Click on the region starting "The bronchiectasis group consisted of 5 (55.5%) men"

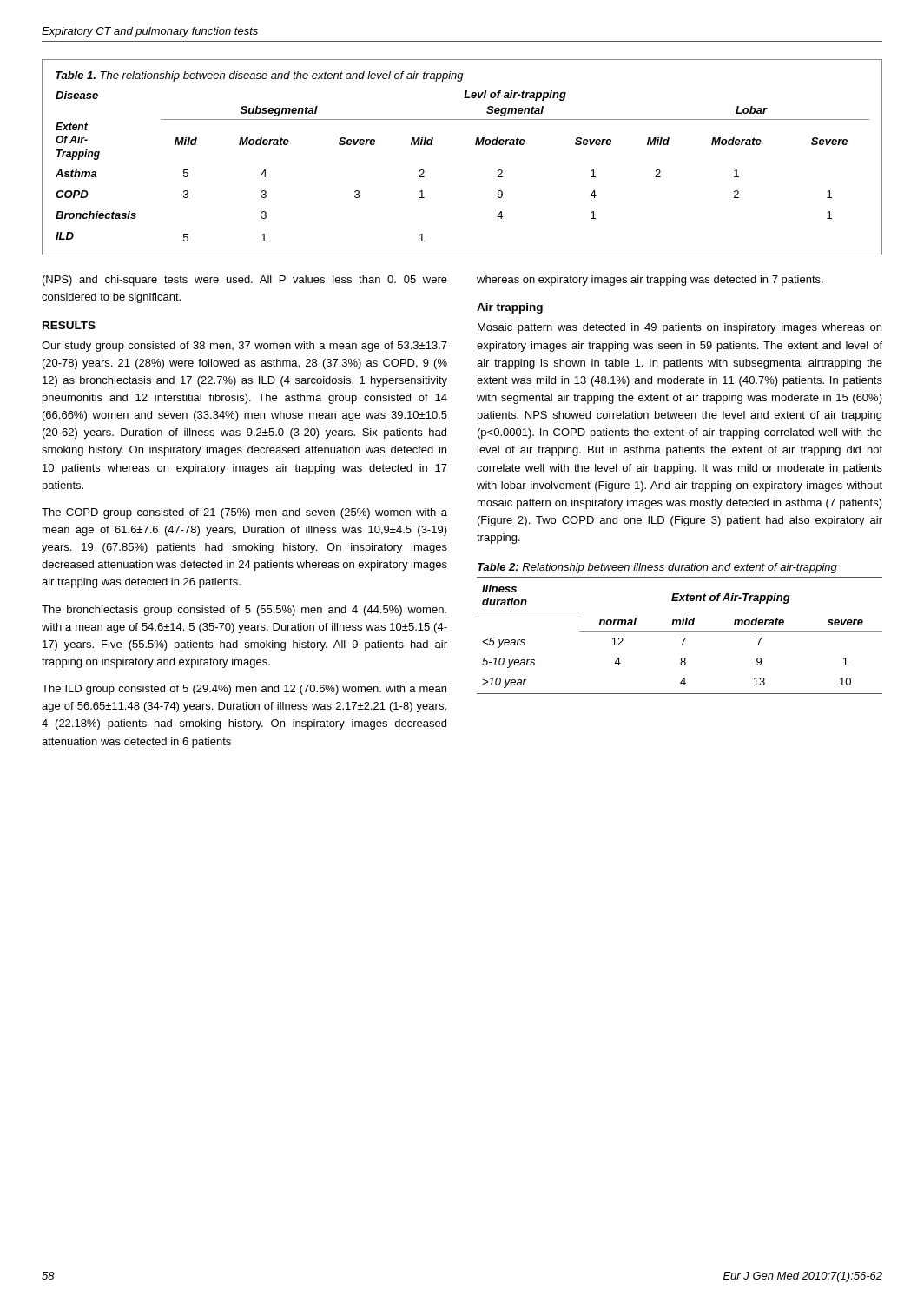tap(244, 635)
